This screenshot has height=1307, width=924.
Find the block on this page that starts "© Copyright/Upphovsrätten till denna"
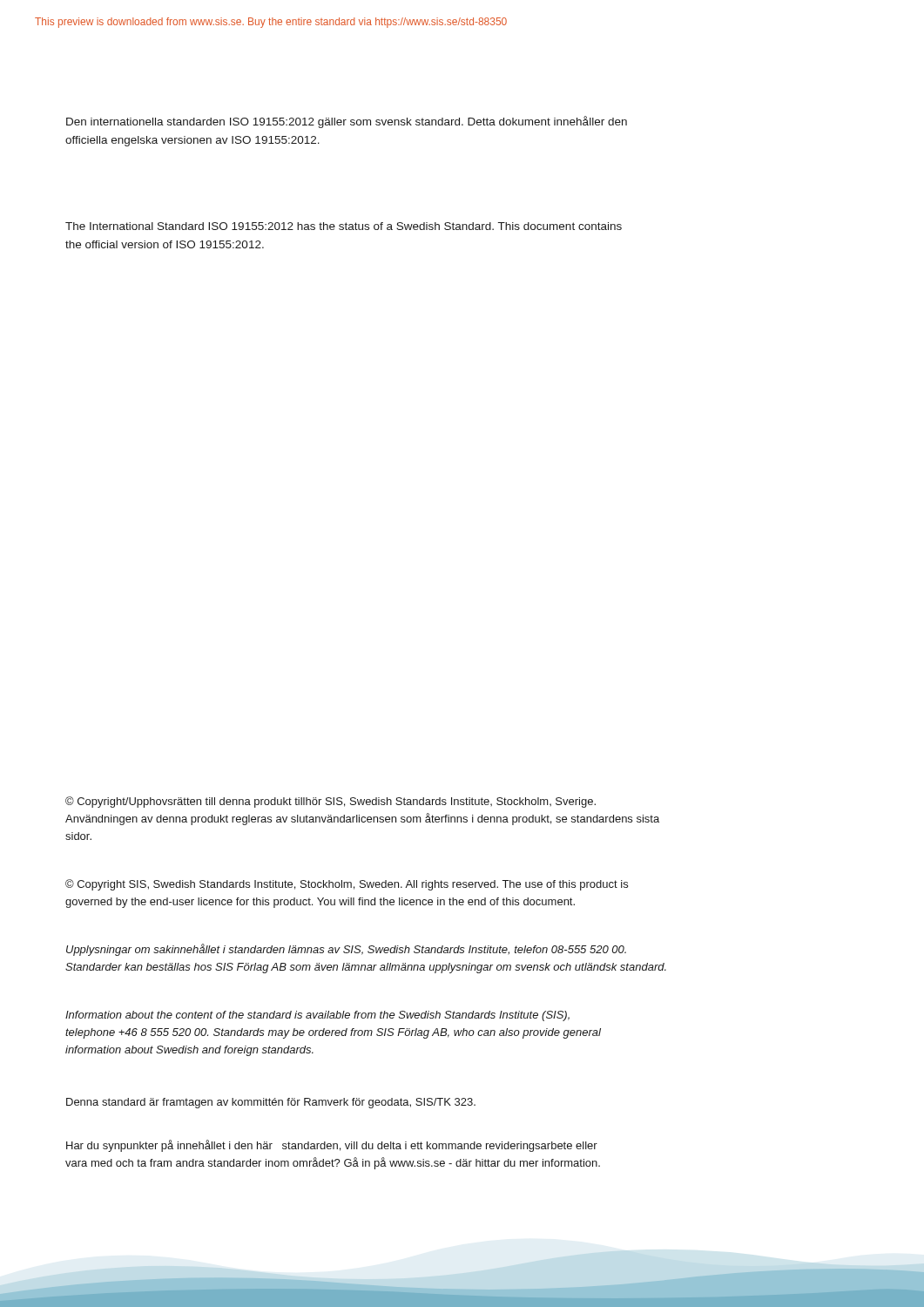click(362, 819)
